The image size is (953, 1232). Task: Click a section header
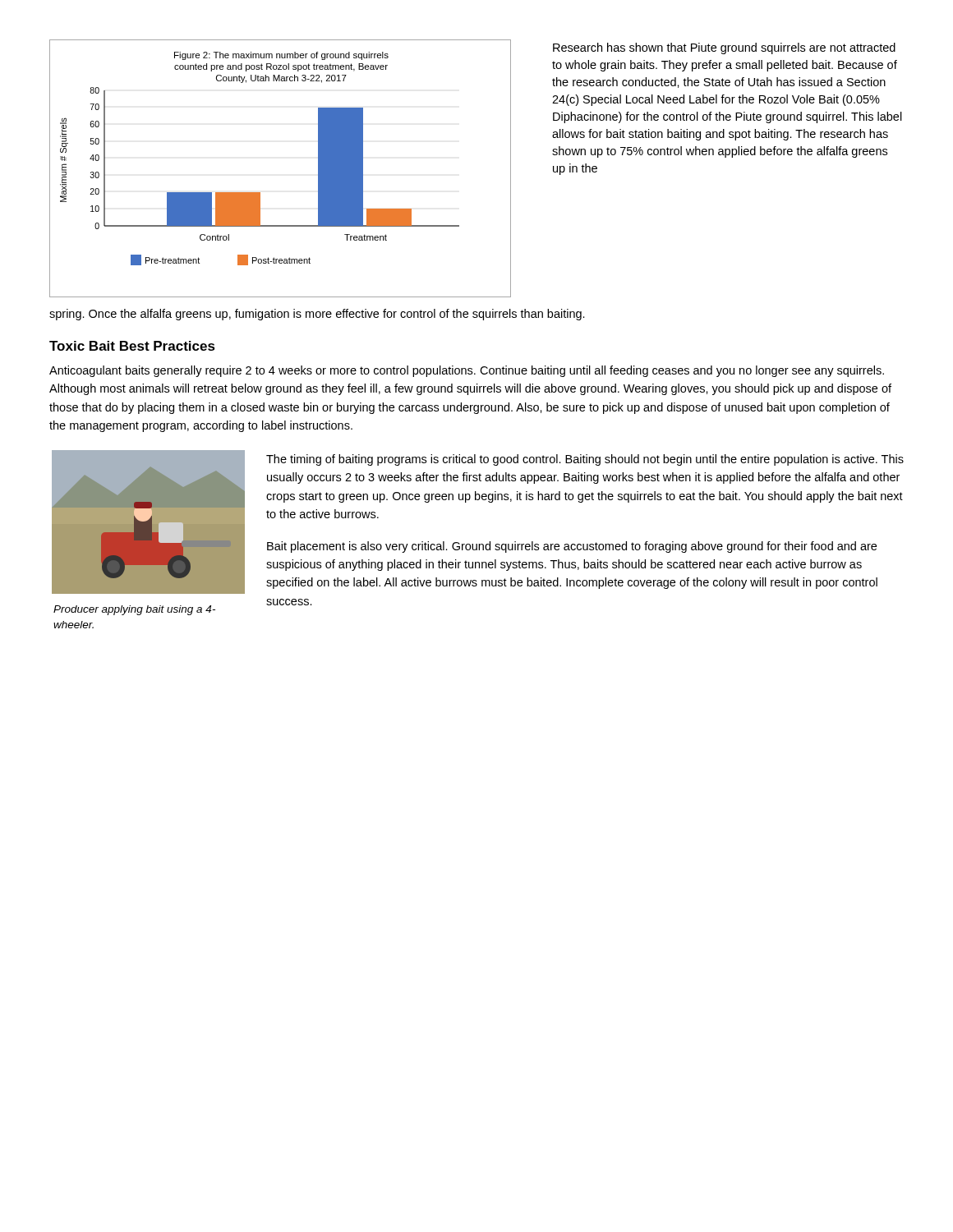click(132, 346)
